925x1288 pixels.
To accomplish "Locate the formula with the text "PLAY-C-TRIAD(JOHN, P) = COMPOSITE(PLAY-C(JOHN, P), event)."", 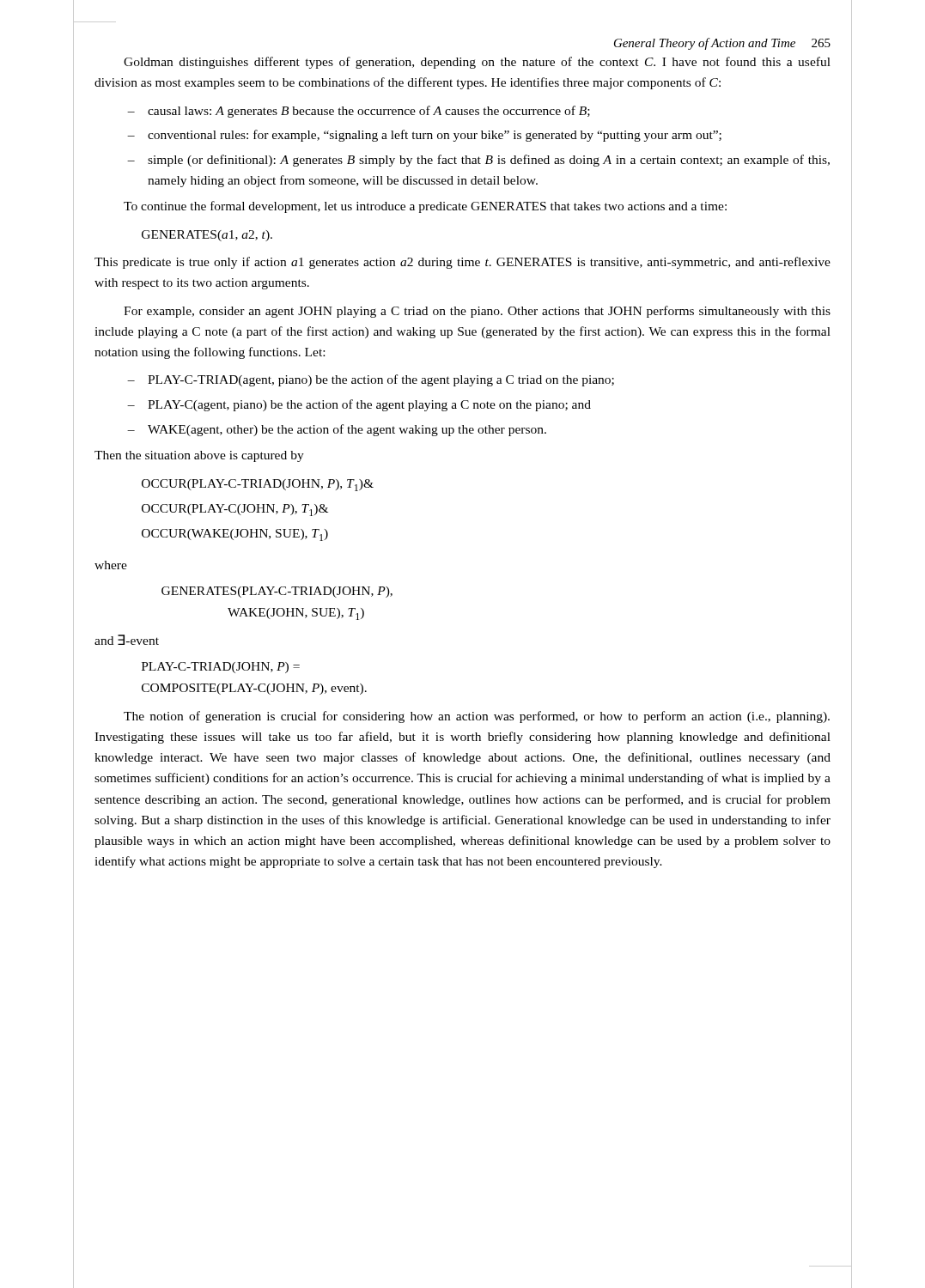I will [x=221, y=668].
